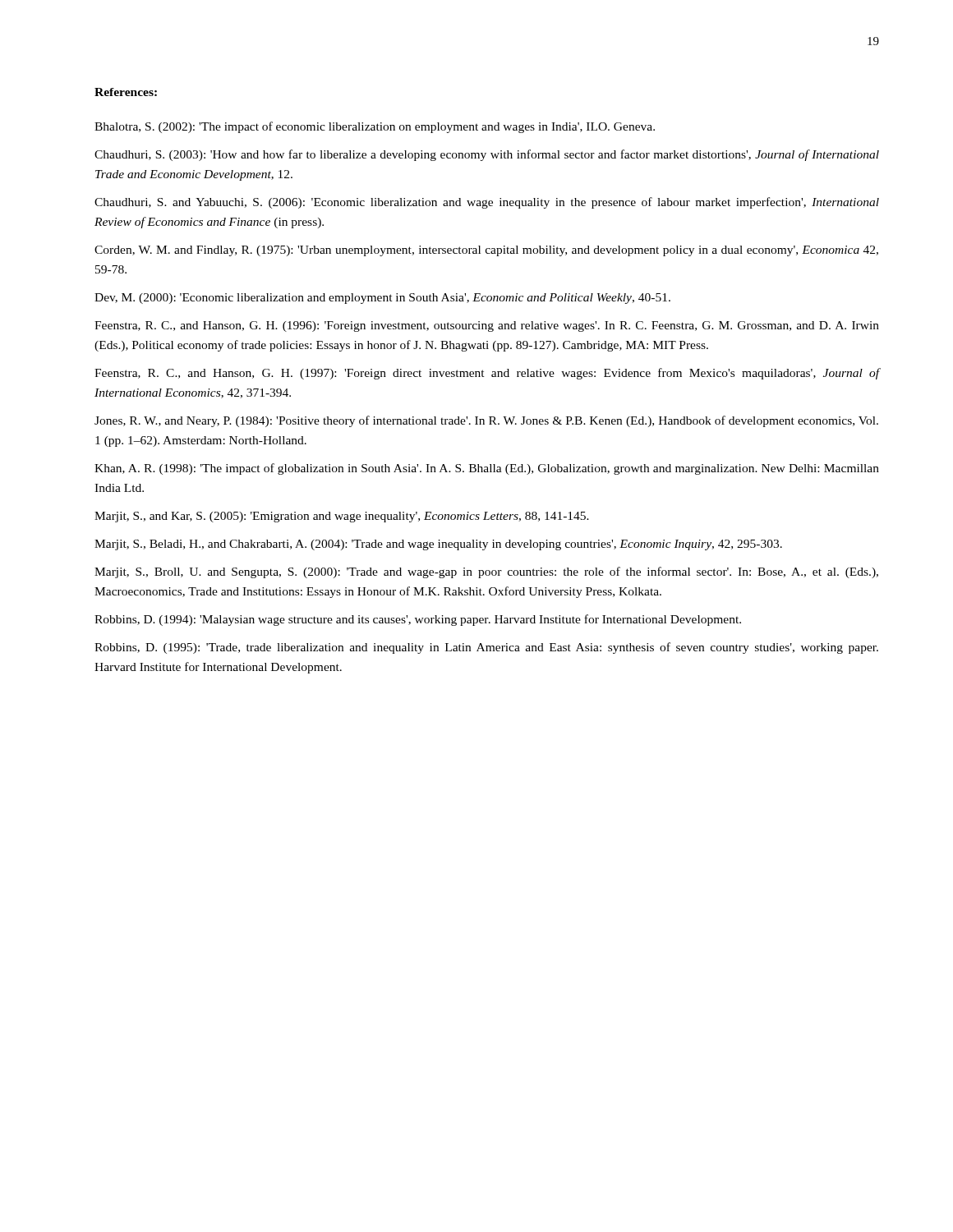Find the block on this page that starts "Robbins, D. (1994): 'Malaysian wage structure and"
The height and width of the screenshot is (1232, 953).
(418, 619)
